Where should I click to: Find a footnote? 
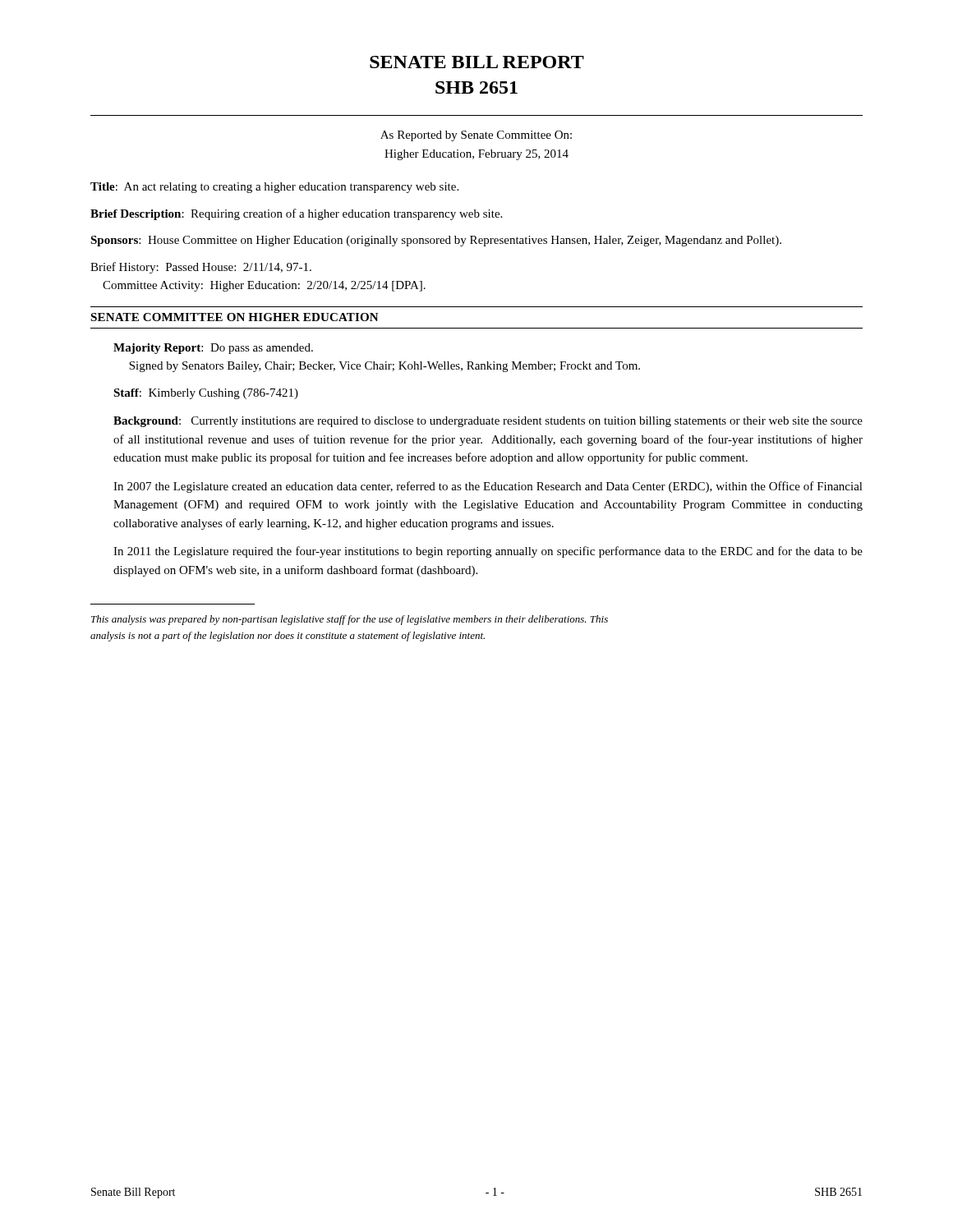(x=349, y=627)
